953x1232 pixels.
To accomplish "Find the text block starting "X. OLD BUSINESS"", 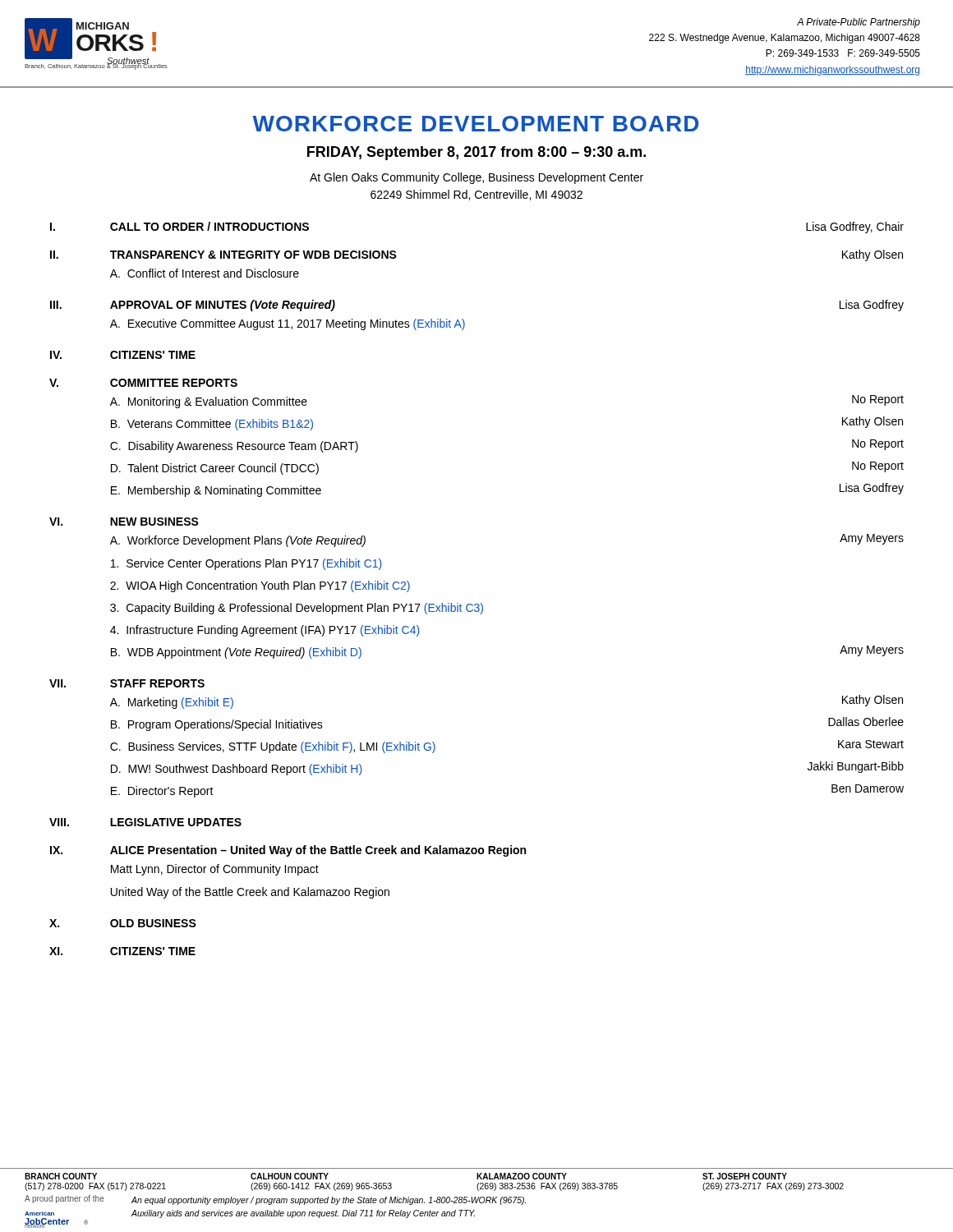I will [x=123, y=923].
